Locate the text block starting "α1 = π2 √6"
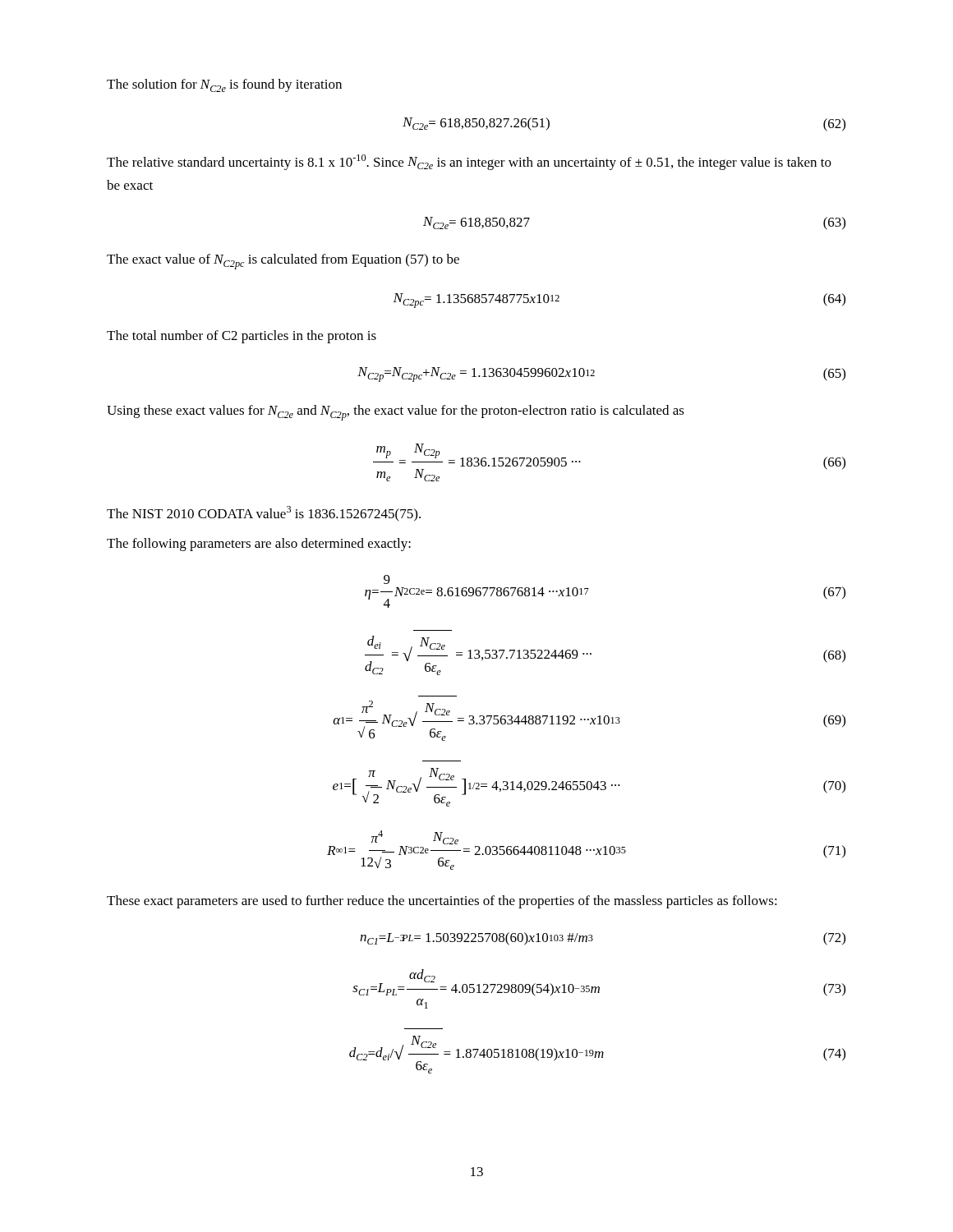Image resolution: width=953 pixels, height=1232 pixels. [x=476, y=721]
